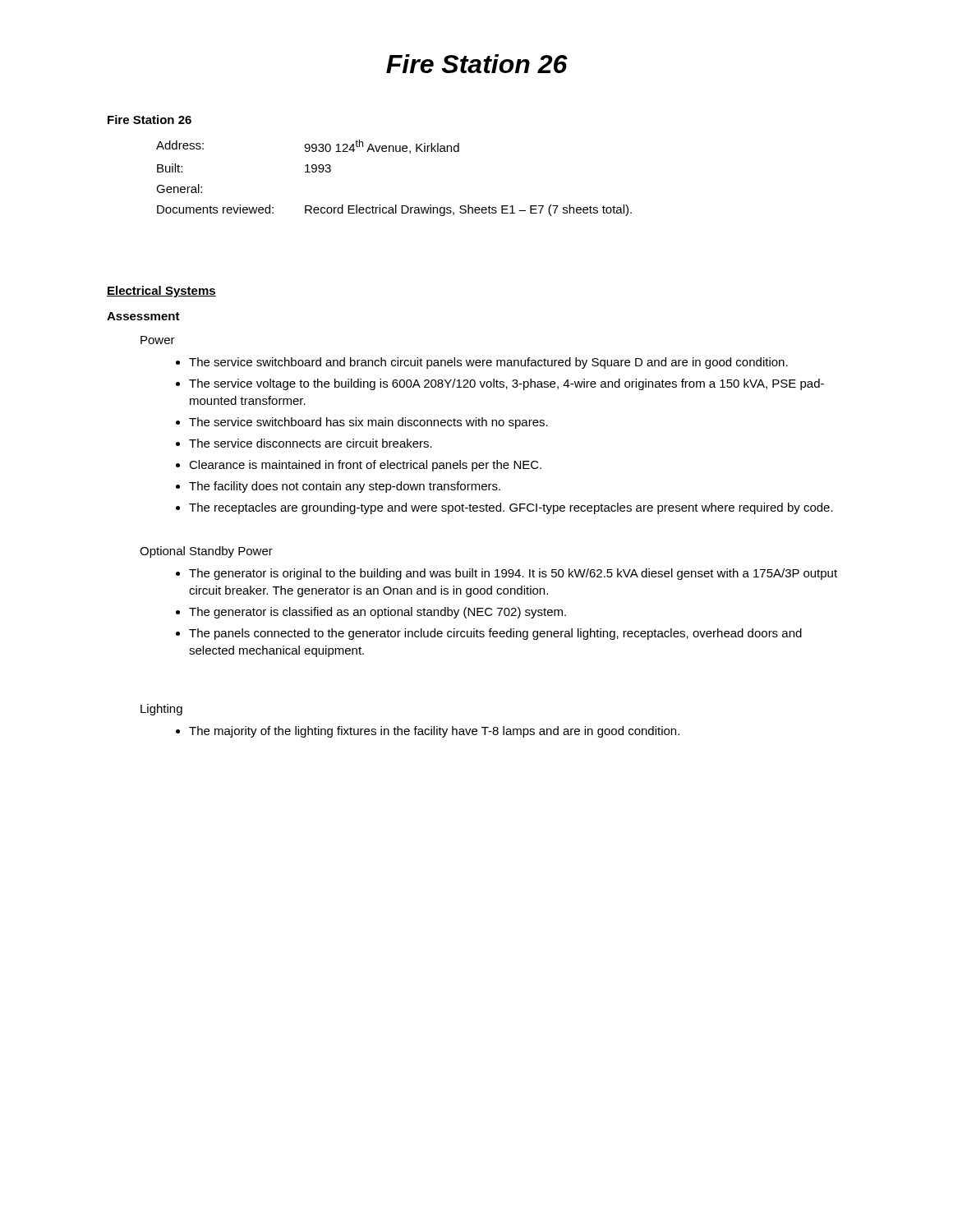The width and height of the screenshot is (953, 1232).
Task: Locate the block of text that opens with "The service switchboard and branch circuit panels"
Action: point(489,362)
